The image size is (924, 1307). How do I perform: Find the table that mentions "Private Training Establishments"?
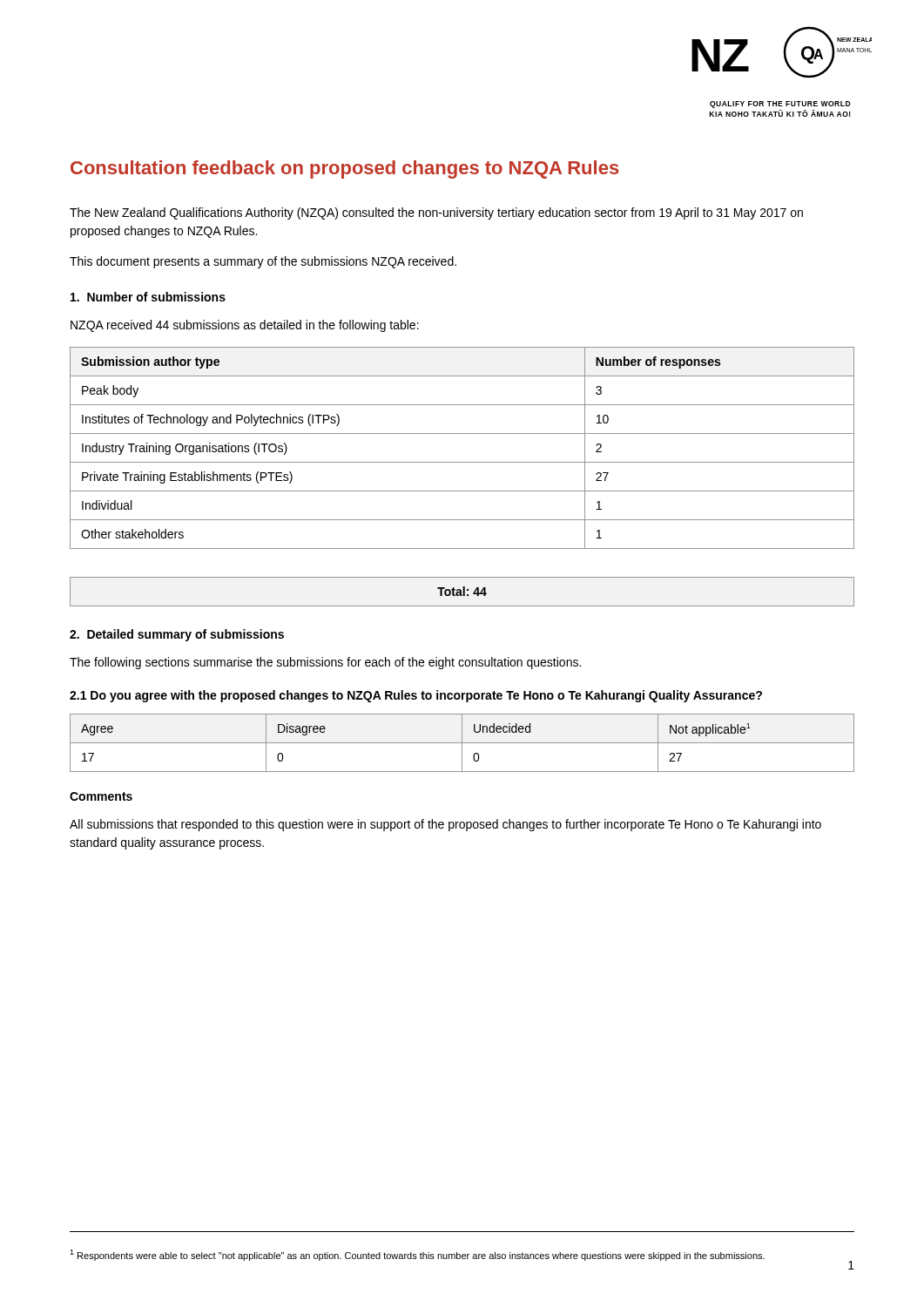click(462, 477)
